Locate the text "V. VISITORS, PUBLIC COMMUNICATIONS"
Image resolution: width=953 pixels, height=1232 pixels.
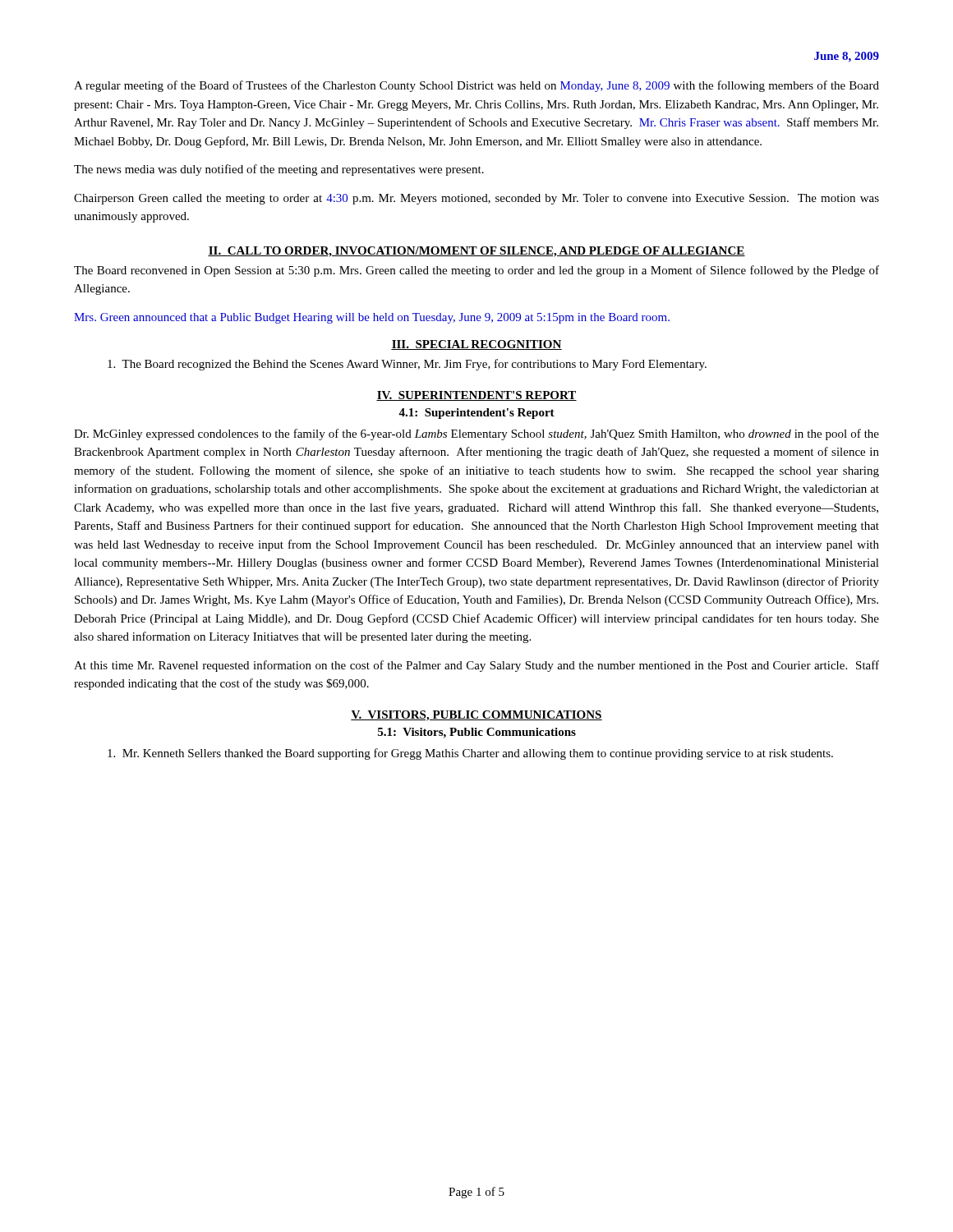pos(476,714)
